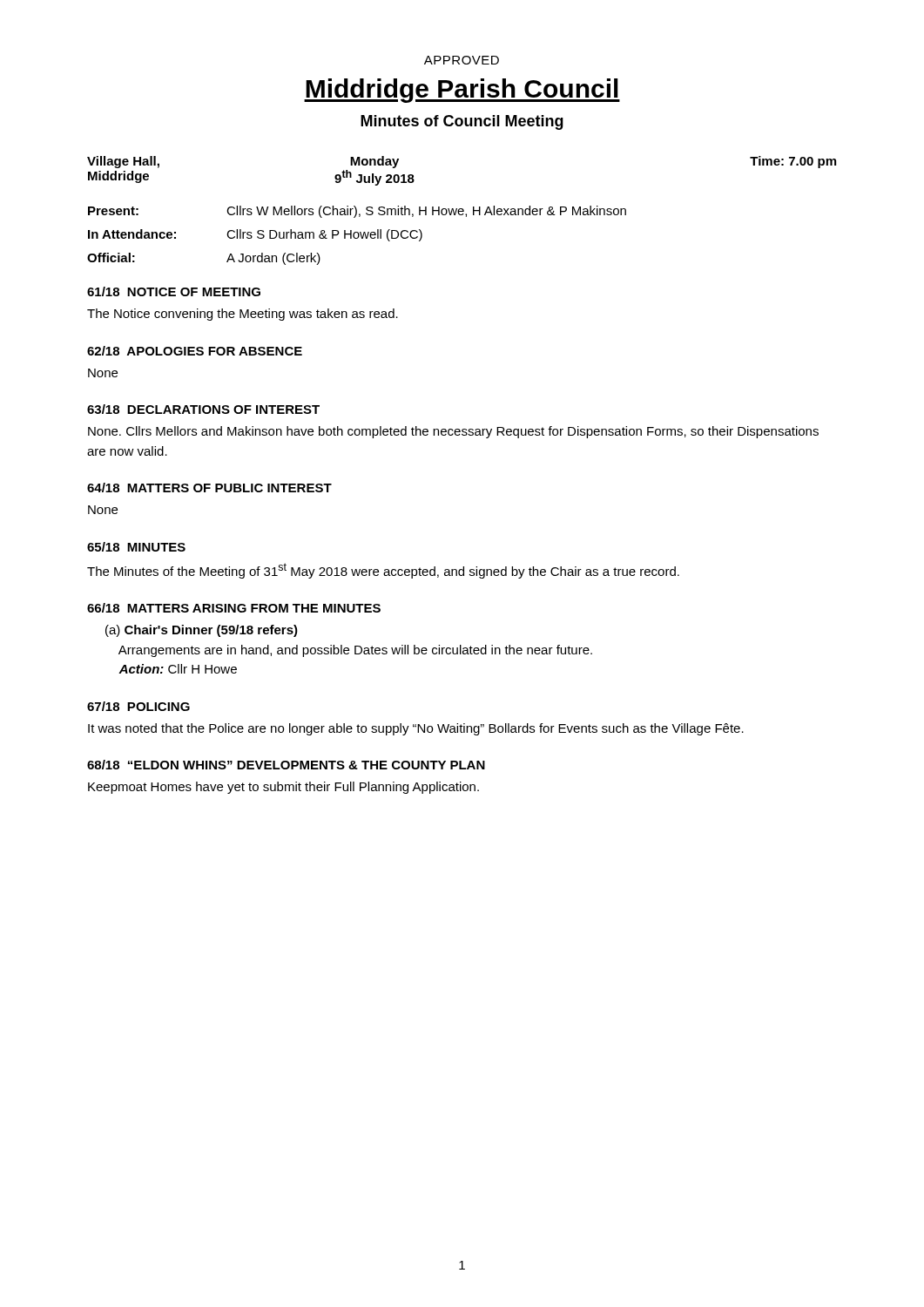
Task: Click on the text block that reads "It was noted that"
Action: click(416, 728)
